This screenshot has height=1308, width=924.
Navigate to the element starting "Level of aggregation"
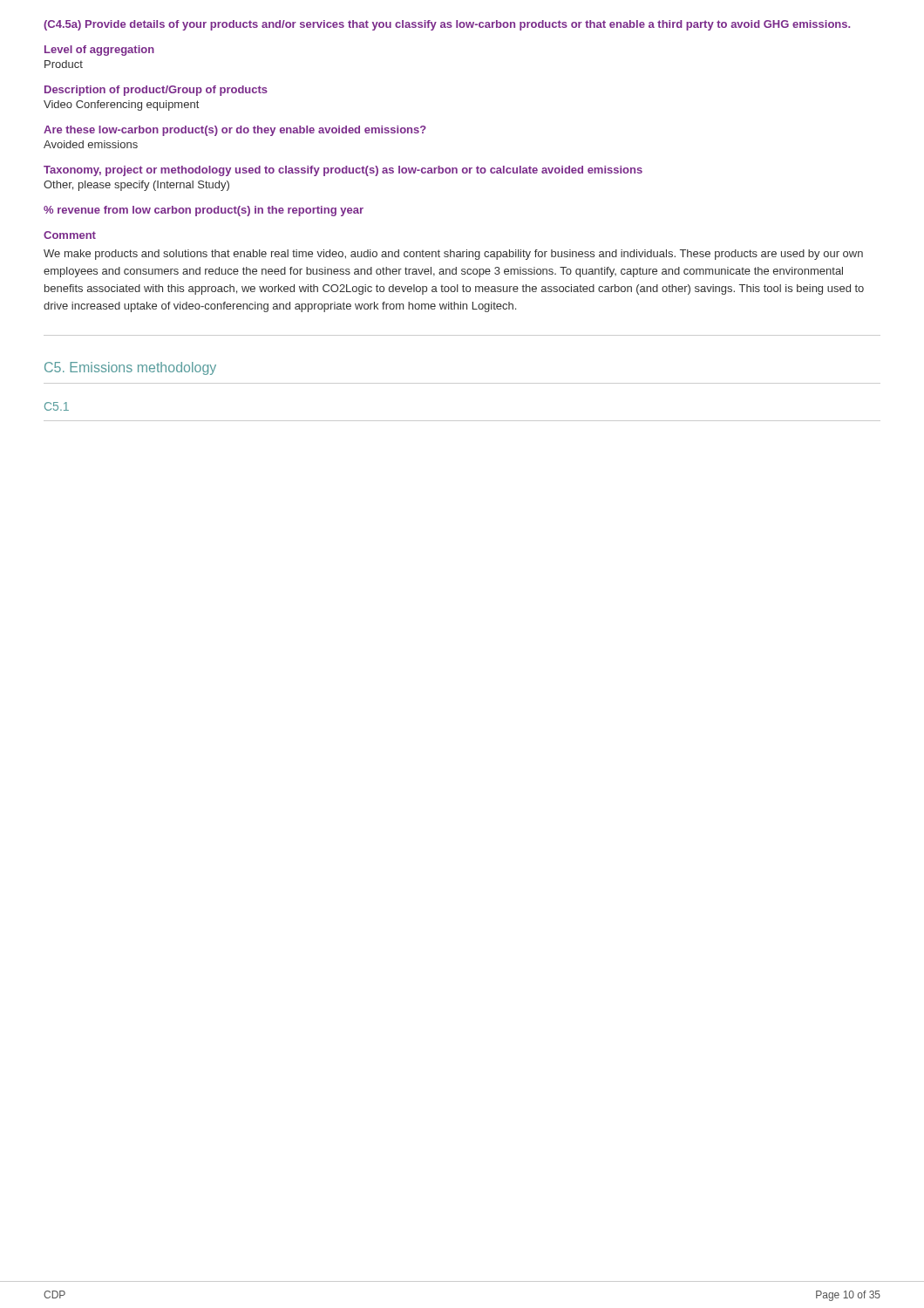click(x=99, y=49)
